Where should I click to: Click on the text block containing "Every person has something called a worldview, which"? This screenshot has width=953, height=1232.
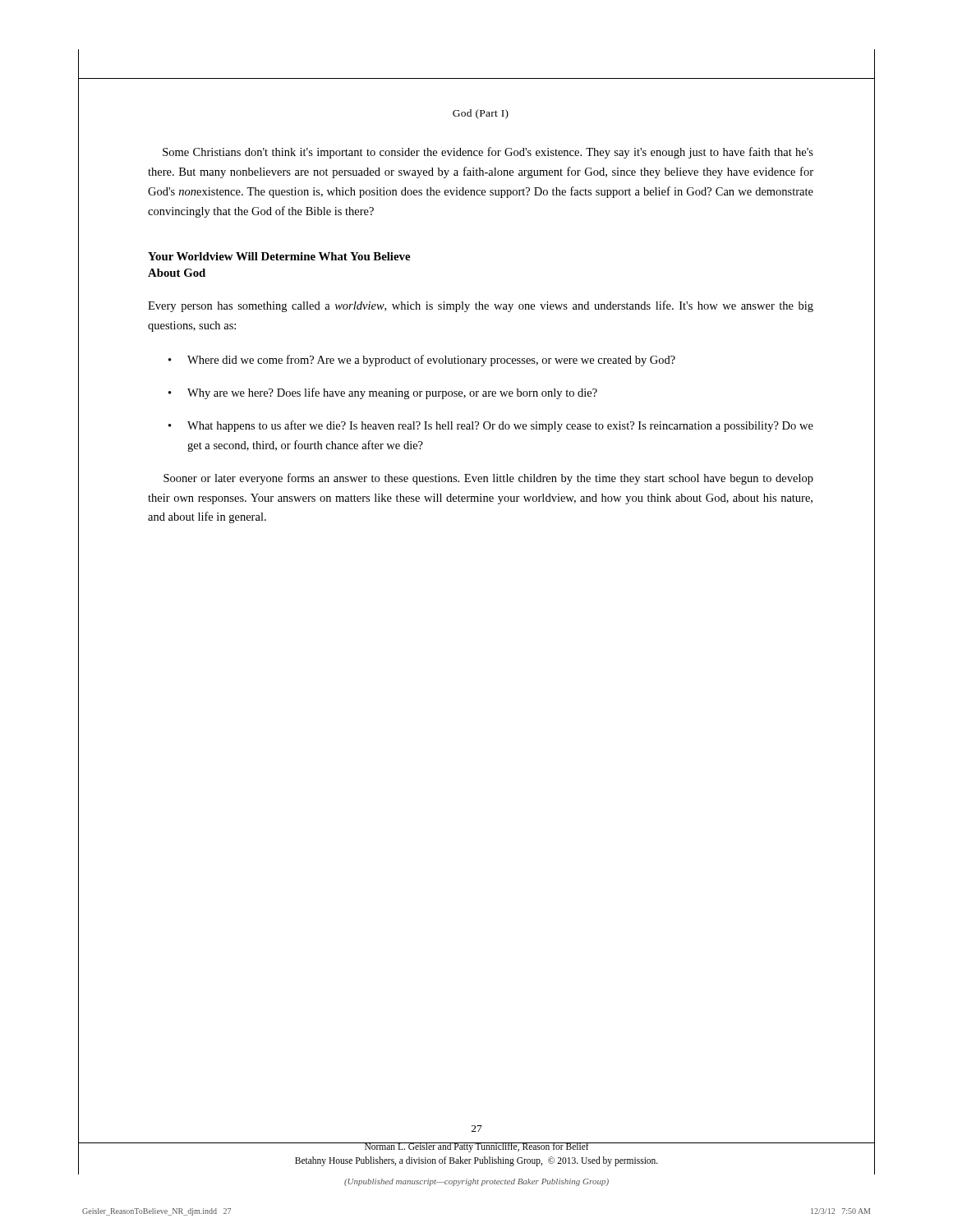481,315
